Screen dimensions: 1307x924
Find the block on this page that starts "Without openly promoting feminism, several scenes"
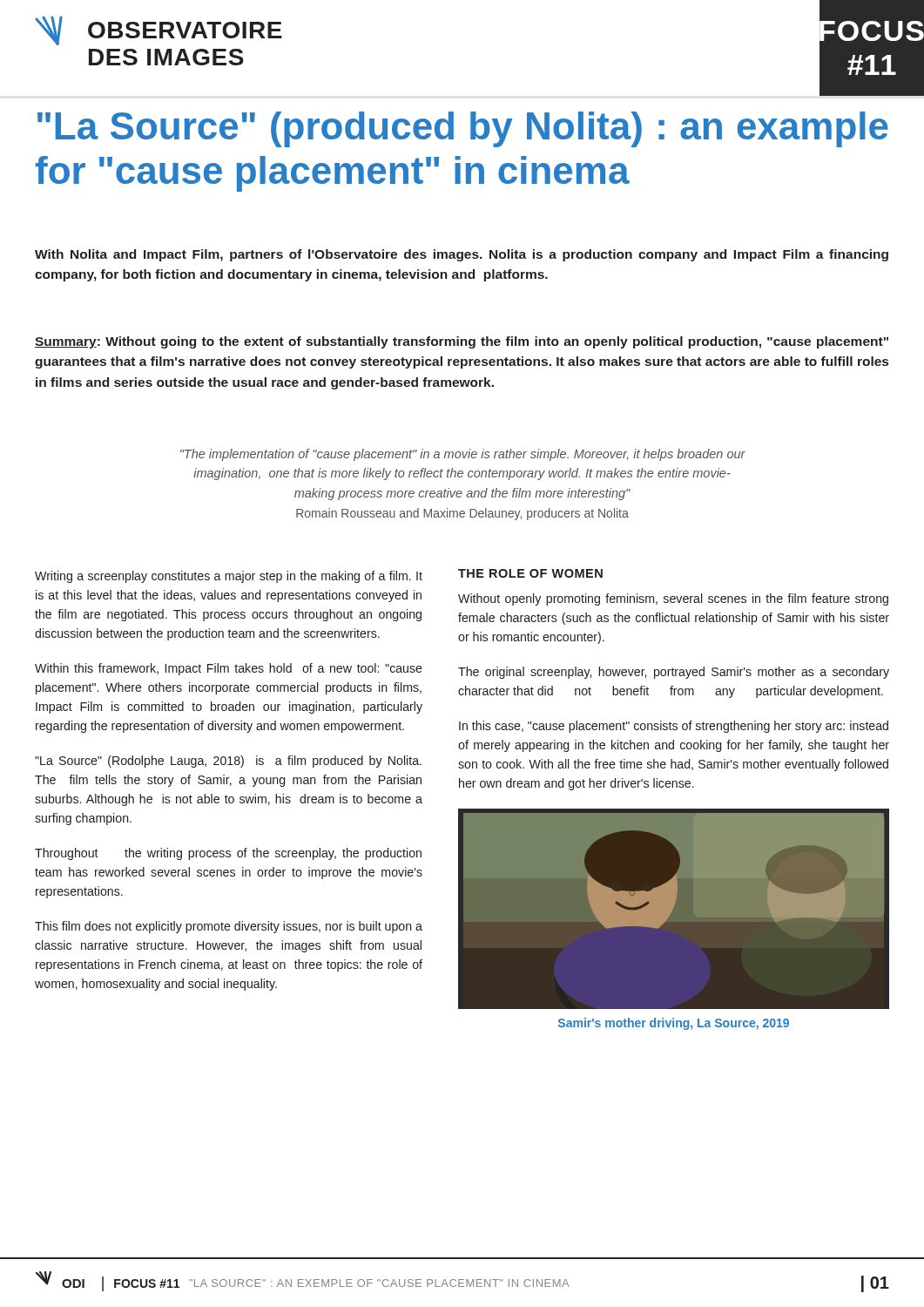pos(674,618)
